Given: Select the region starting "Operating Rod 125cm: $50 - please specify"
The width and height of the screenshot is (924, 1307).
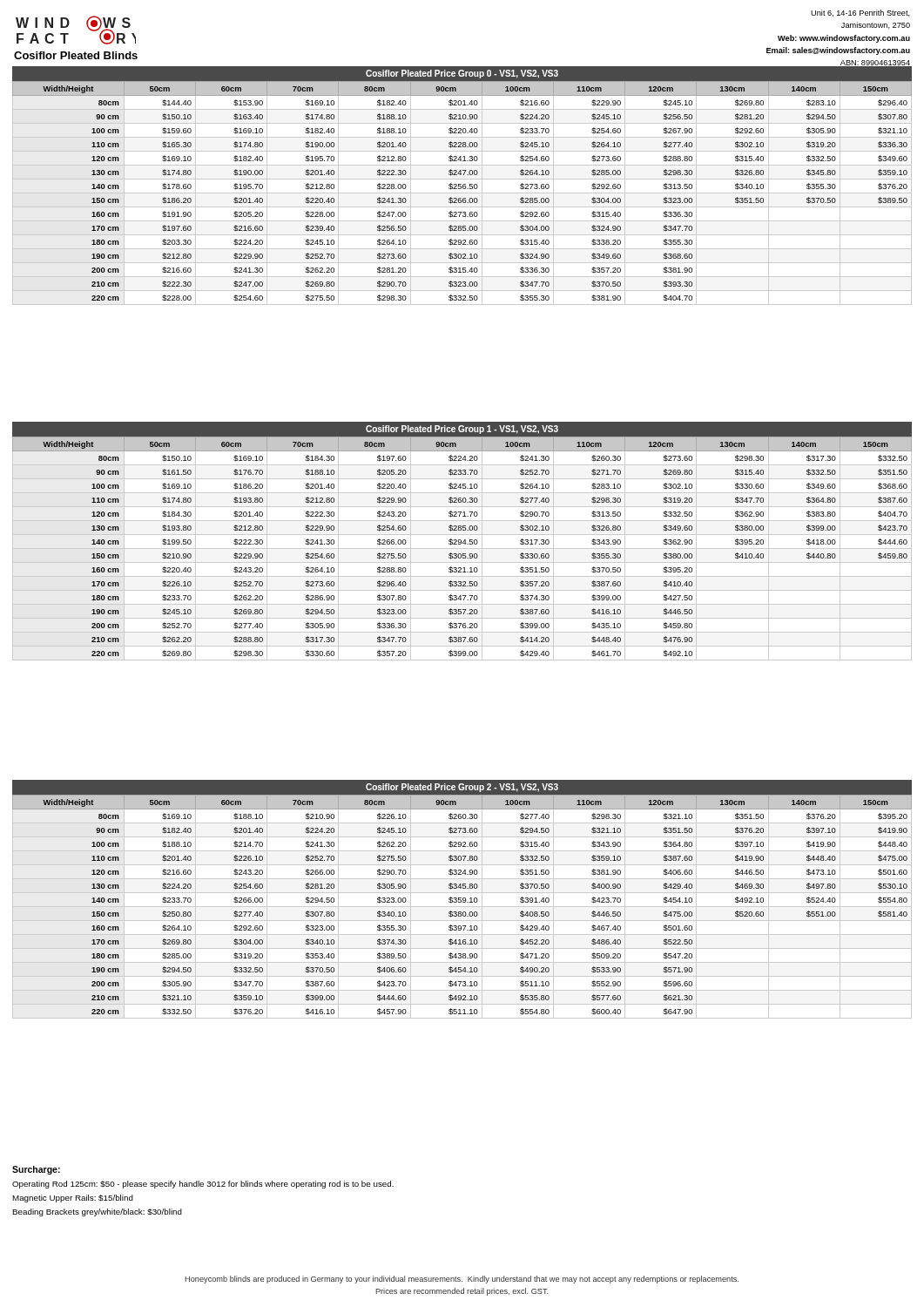Looking at the screenshot, I should [x=203, y=1185].
